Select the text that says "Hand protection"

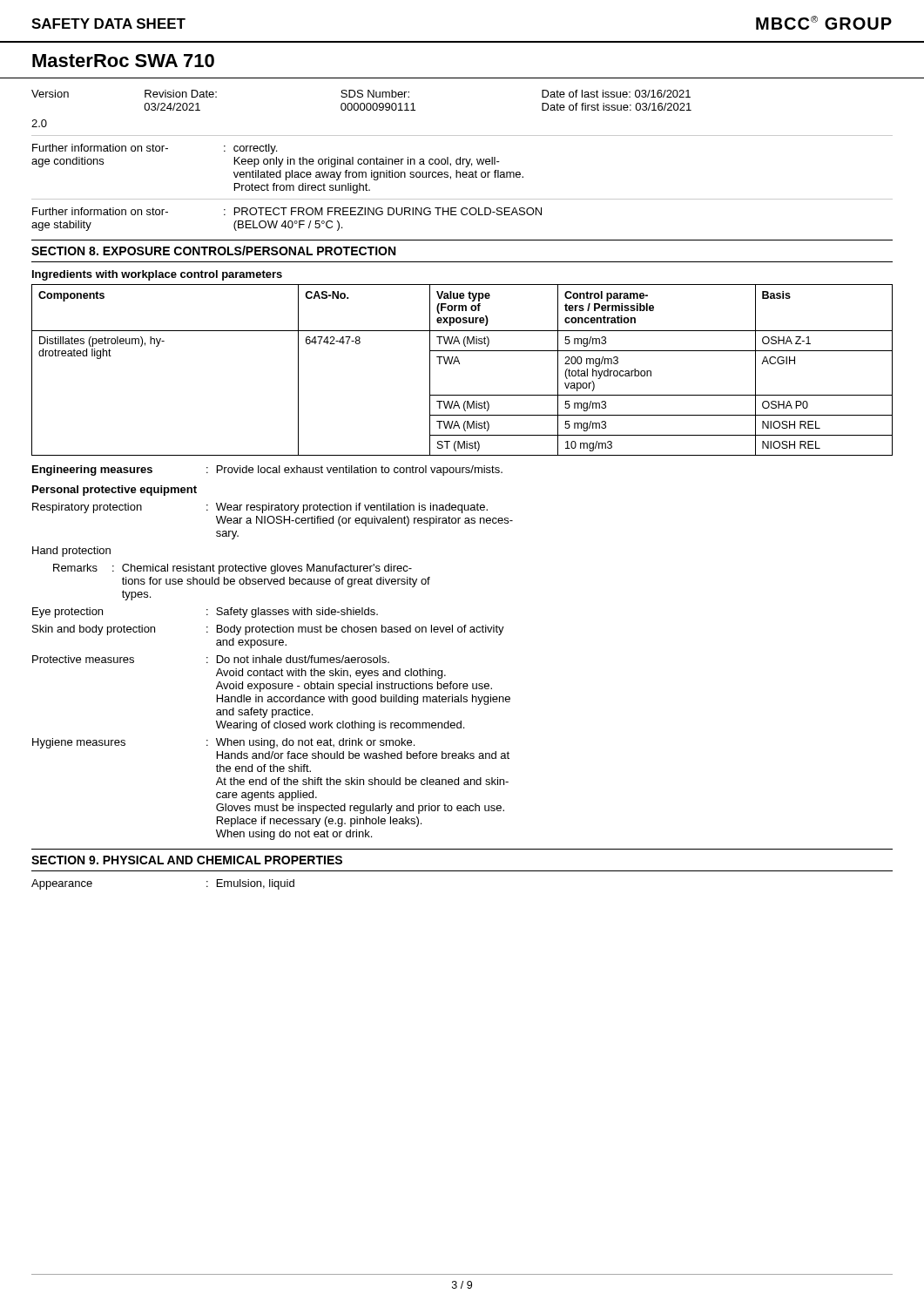tap(71, 550)
